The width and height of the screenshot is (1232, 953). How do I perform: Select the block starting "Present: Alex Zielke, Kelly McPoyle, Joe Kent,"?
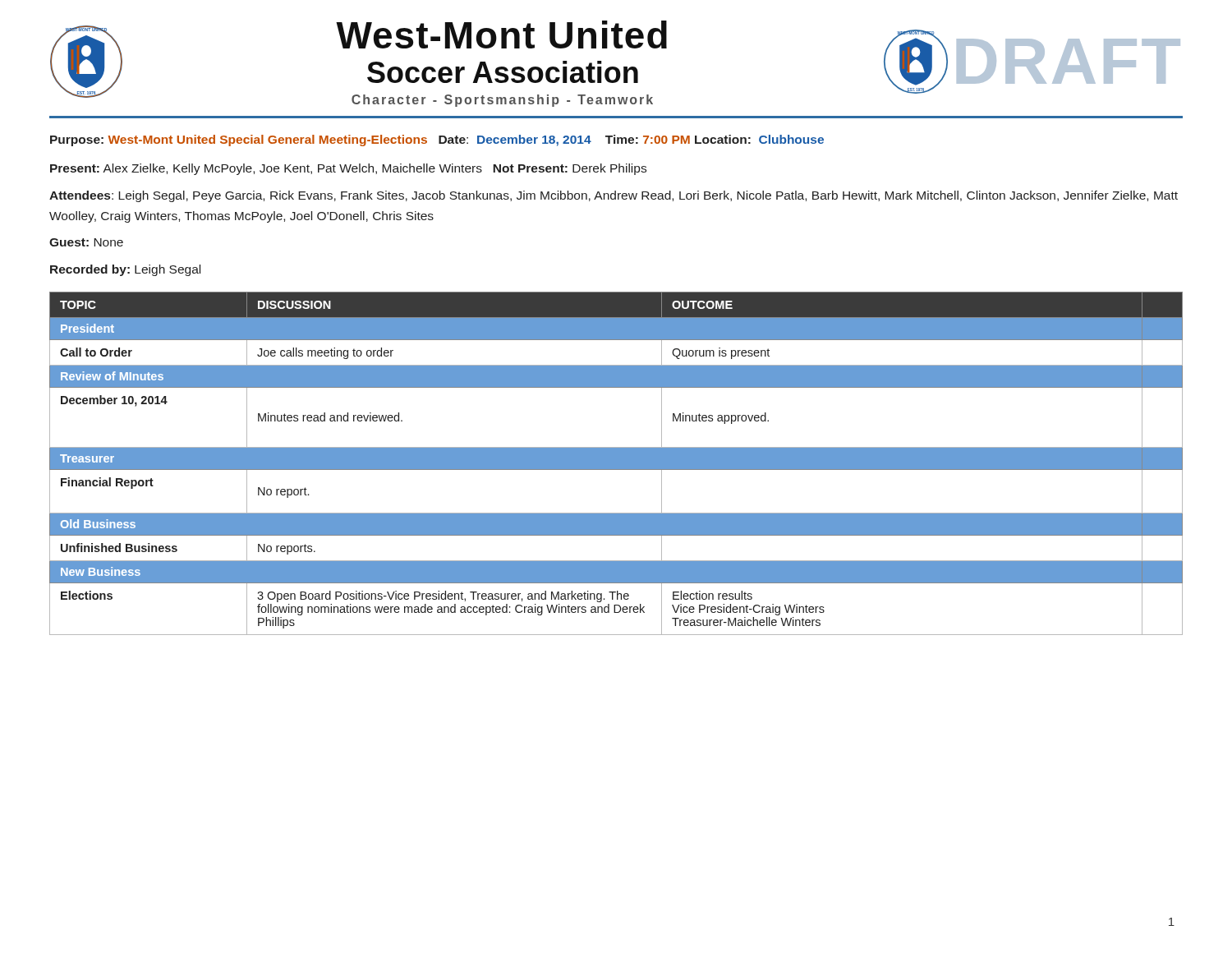(348, 168)
